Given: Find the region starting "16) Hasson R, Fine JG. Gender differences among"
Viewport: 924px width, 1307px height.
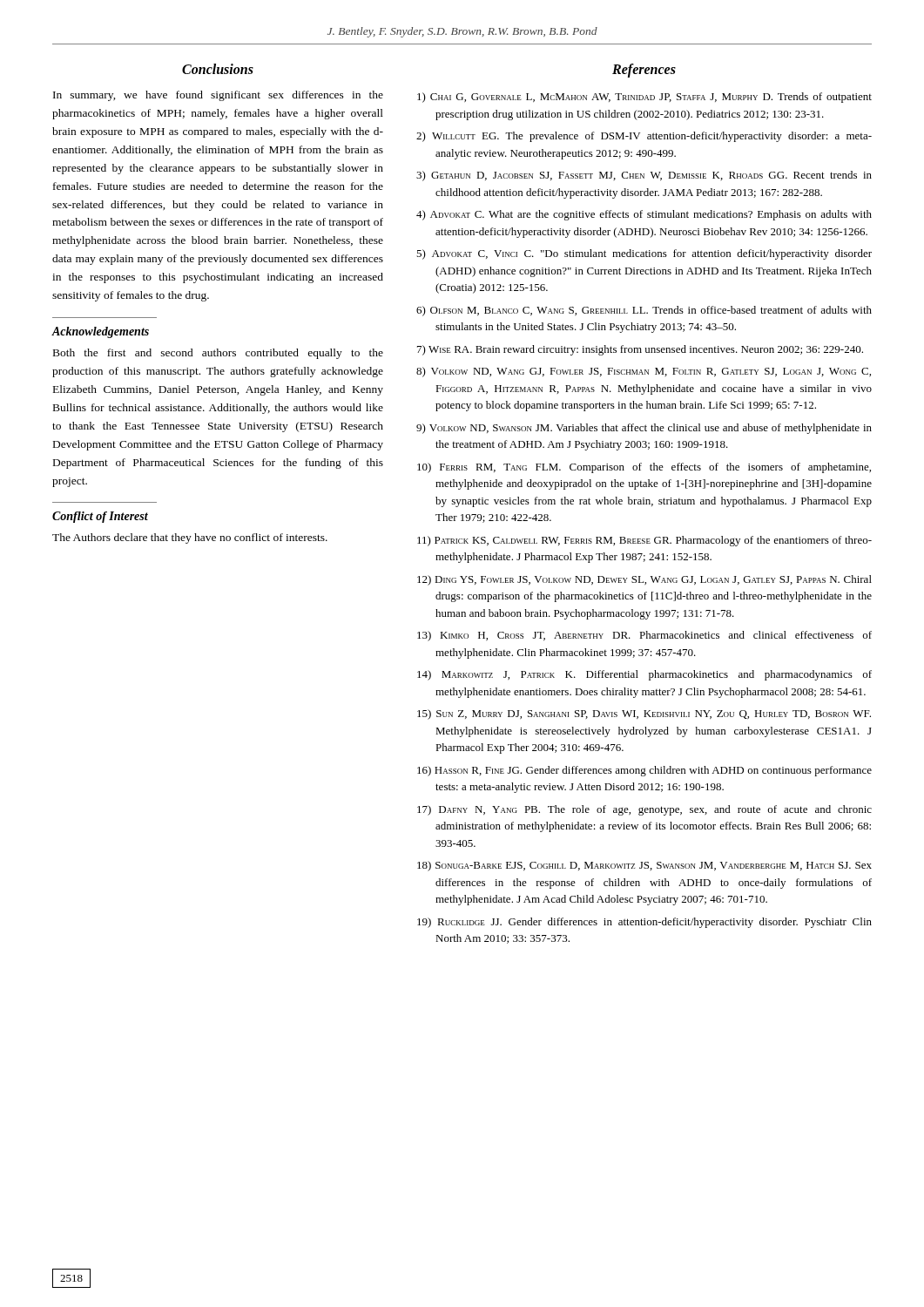Looking at the screenshot, I should coord(644,778).
